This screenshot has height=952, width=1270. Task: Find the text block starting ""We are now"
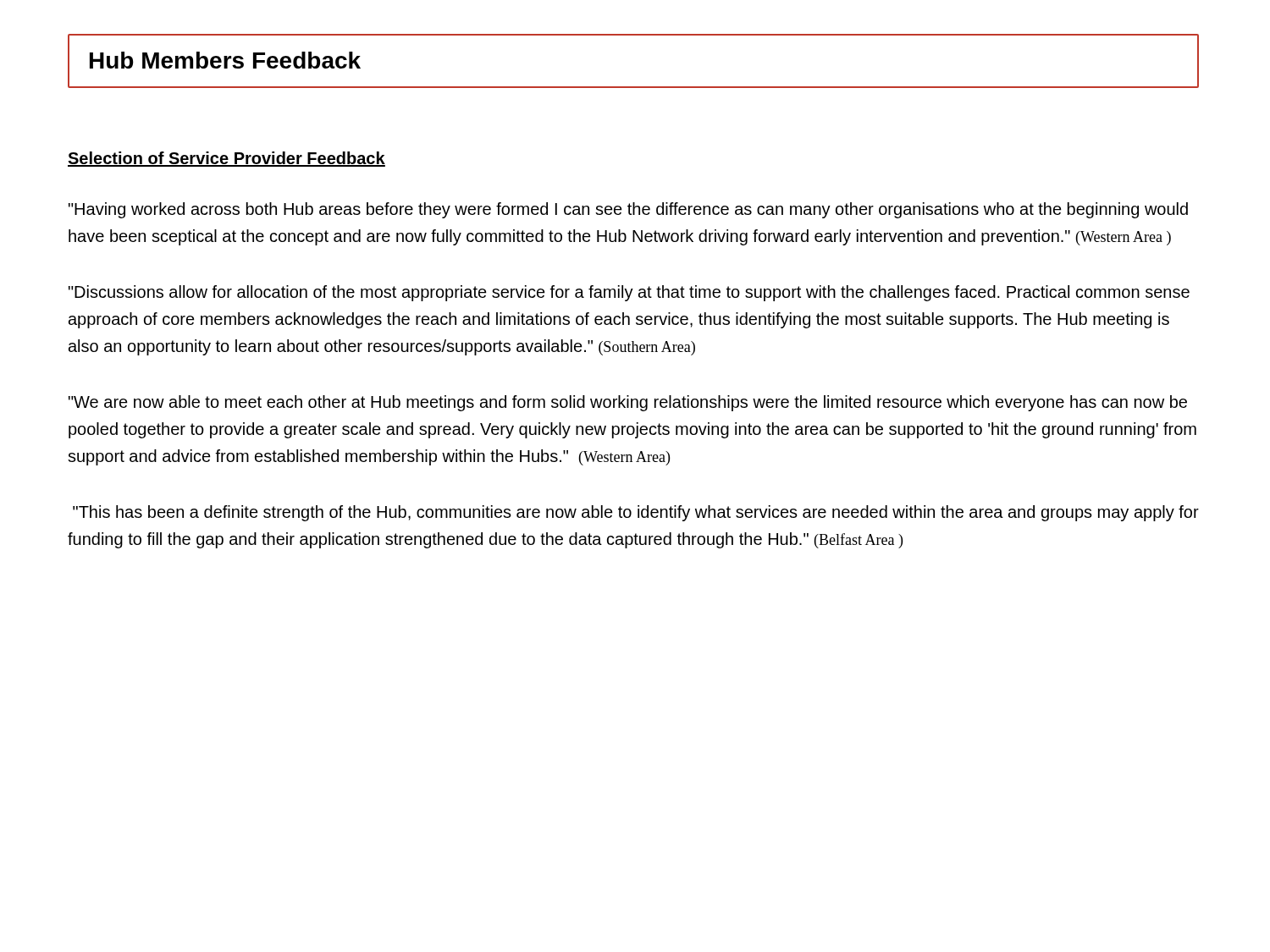point(632,429)
